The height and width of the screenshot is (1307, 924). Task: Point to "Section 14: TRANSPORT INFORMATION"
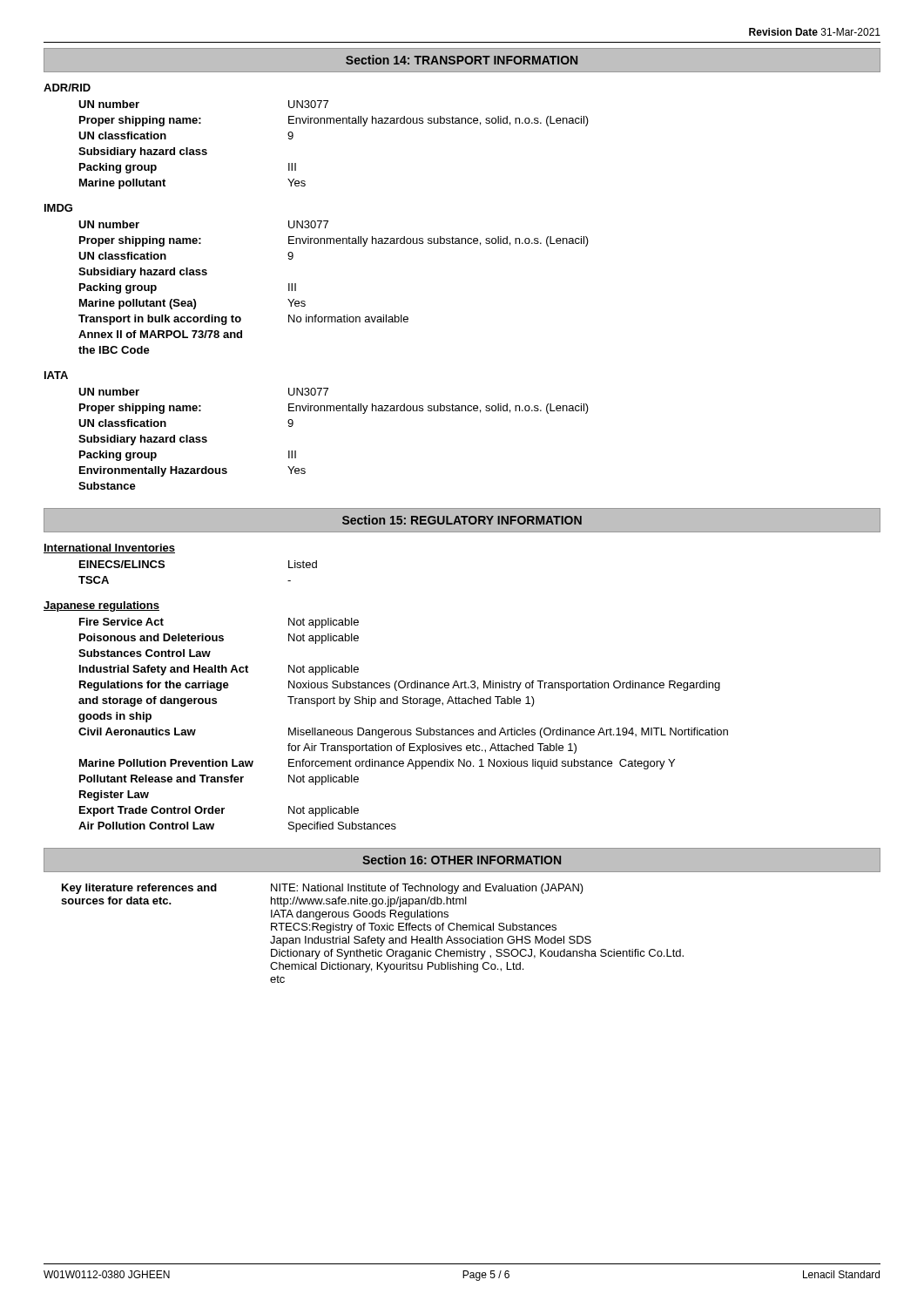click(x=462, y=60)
